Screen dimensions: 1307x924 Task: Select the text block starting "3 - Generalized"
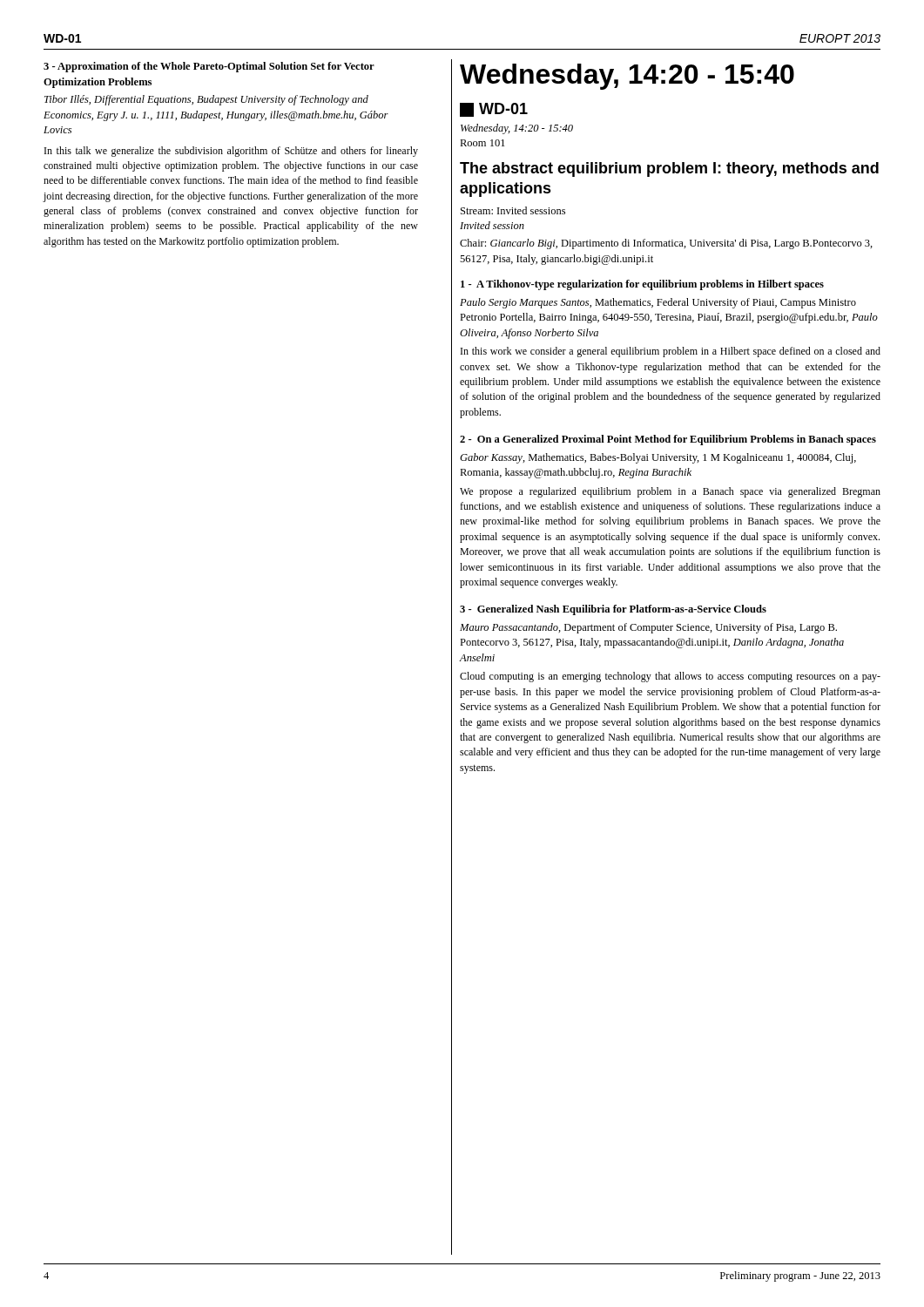670,689
